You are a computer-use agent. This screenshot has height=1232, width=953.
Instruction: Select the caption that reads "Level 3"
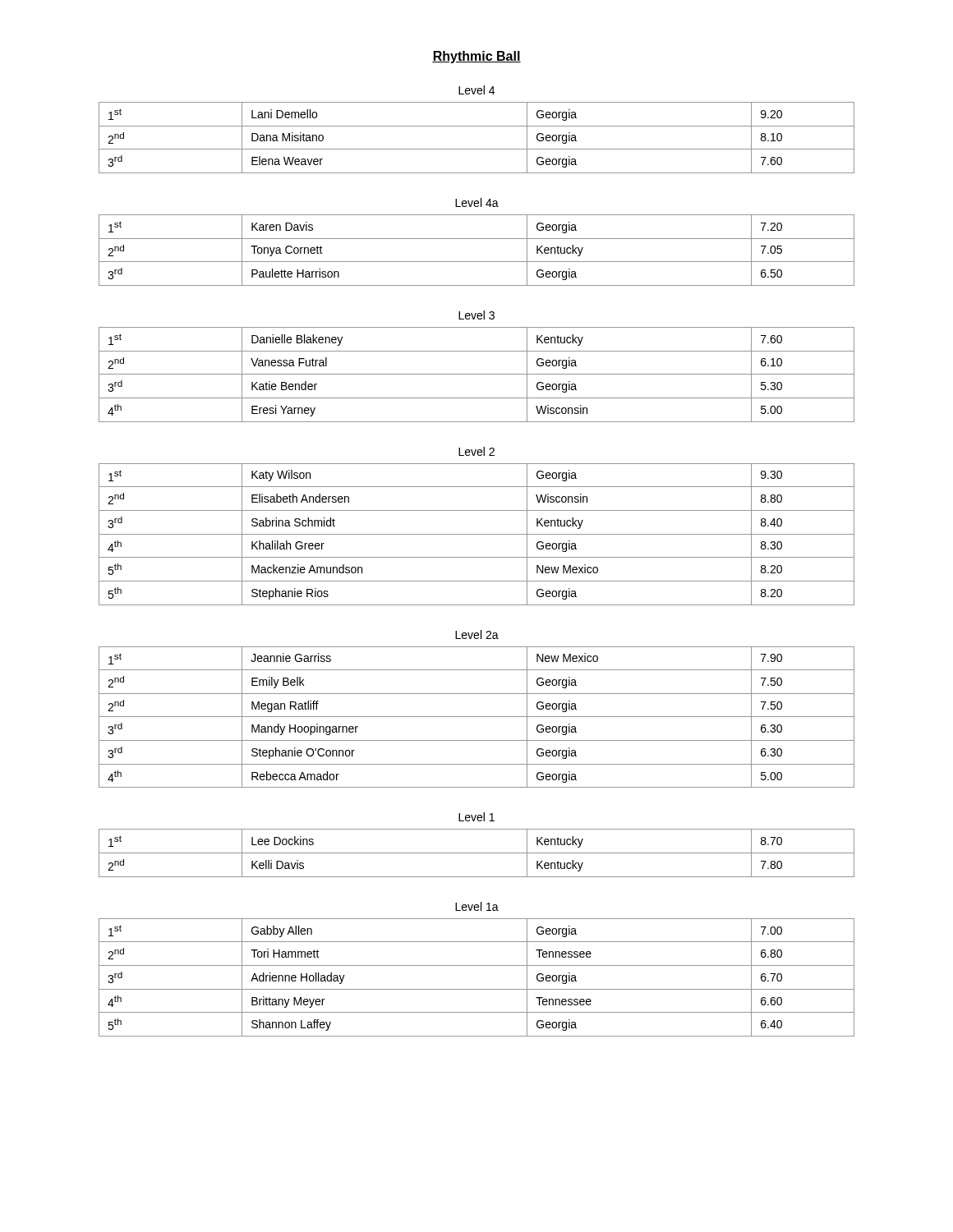click(476, 315)
